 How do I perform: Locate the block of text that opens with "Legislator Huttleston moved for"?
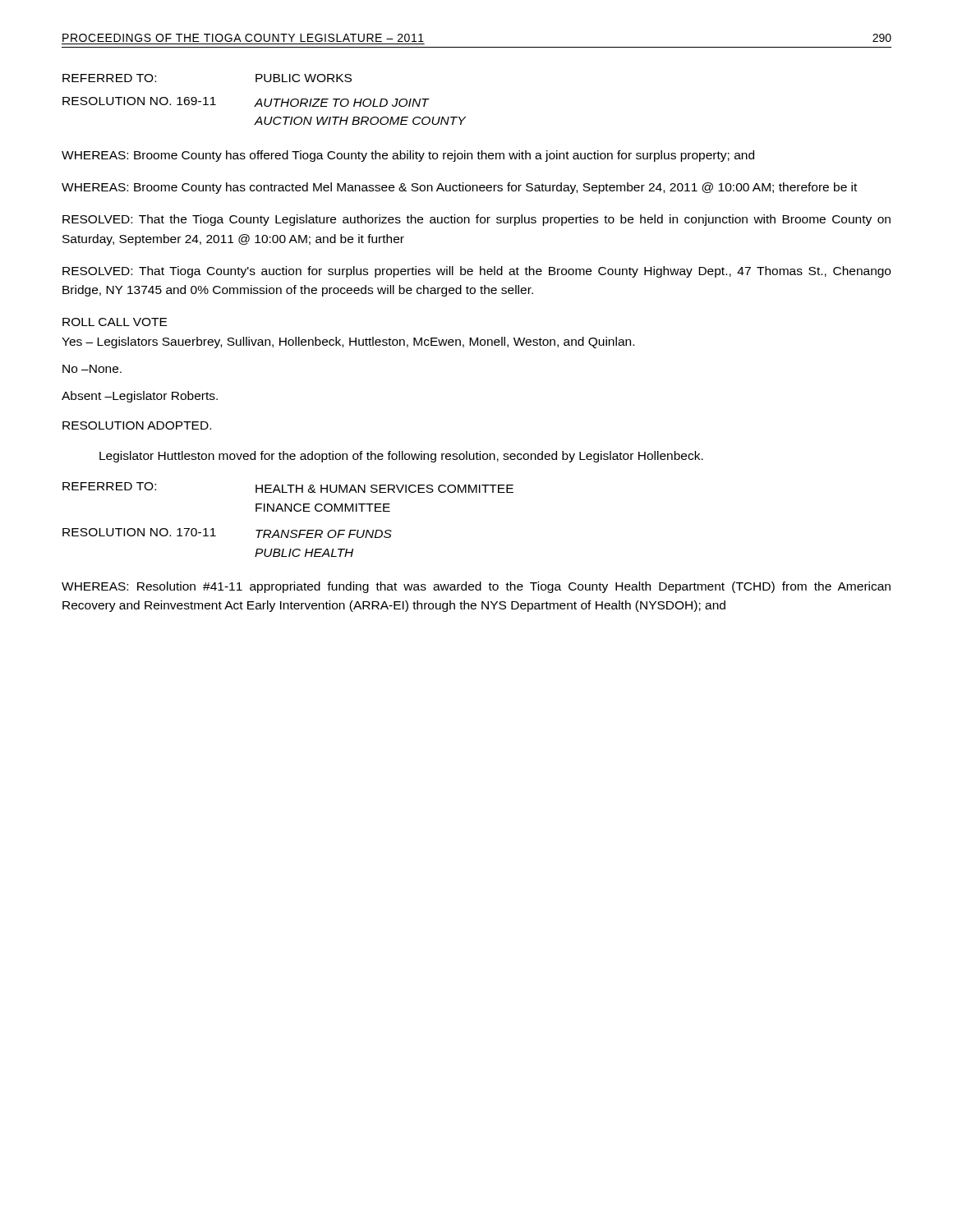pyautogui.click(x=476, y=456)
